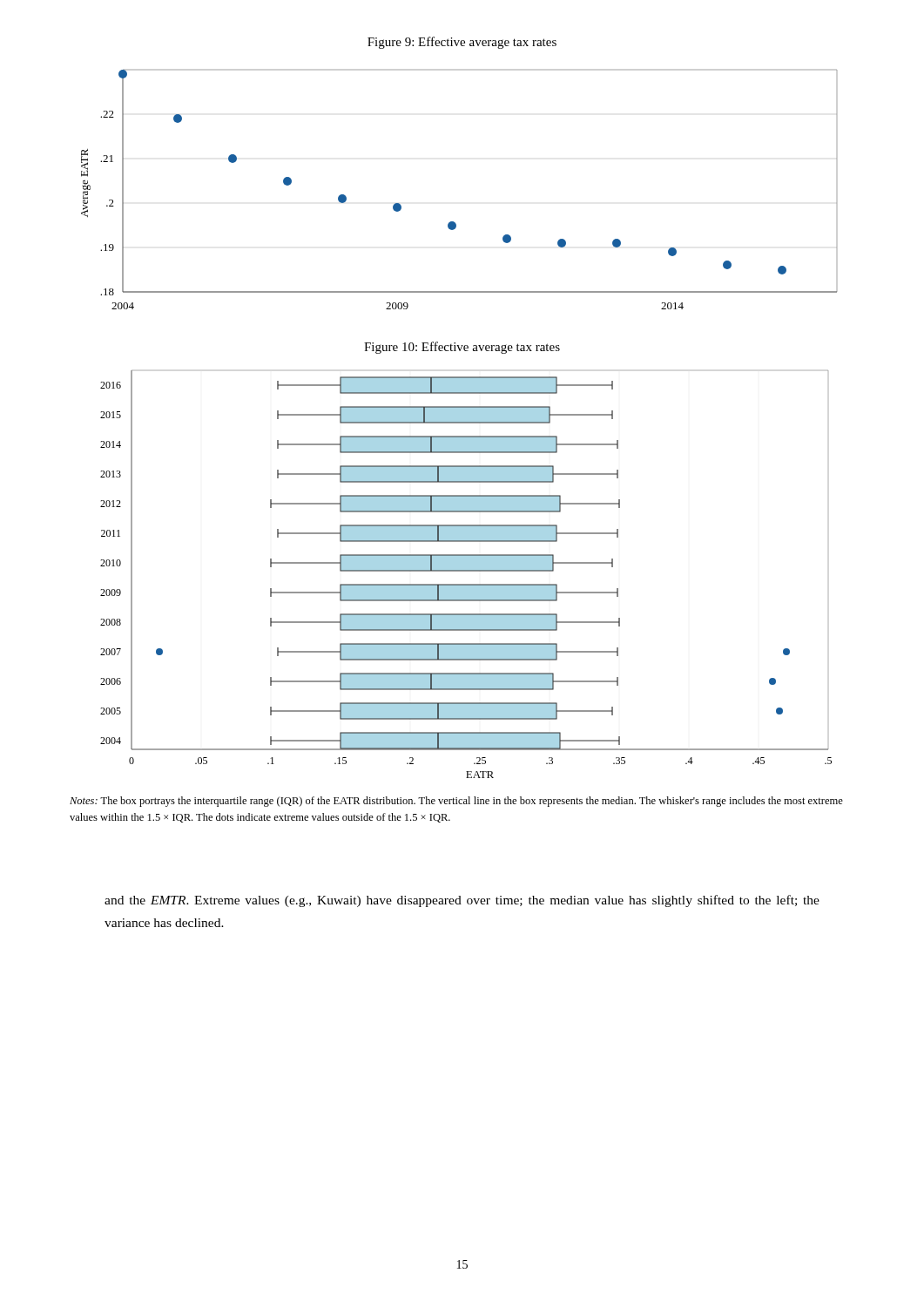Locate the element starting "Figure 9: Effective average tax rates"
This screenshot has height=1307, width=924.
[462, 42]
